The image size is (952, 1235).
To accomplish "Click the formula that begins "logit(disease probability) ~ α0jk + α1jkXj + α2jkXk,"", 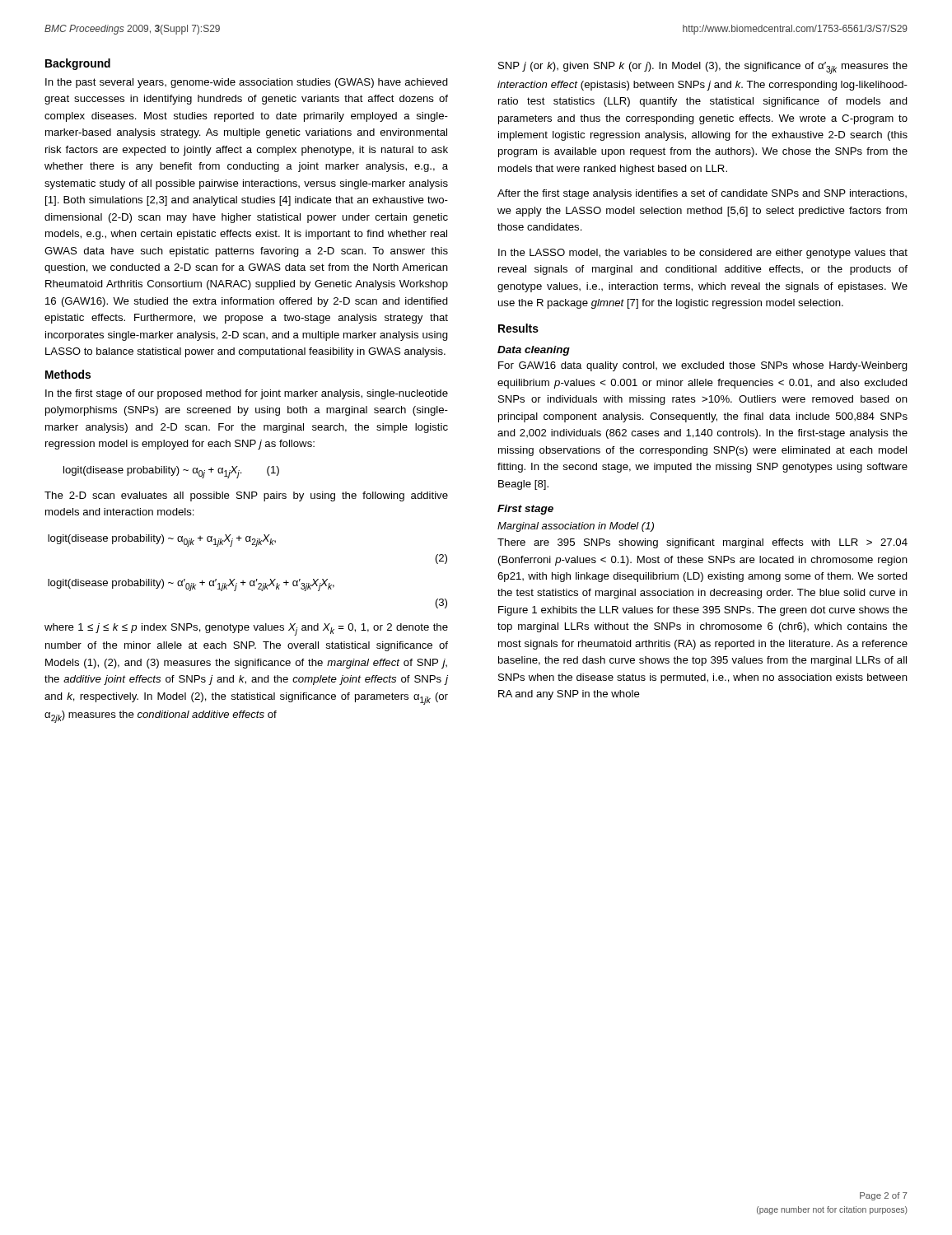I will click(246, 549).
